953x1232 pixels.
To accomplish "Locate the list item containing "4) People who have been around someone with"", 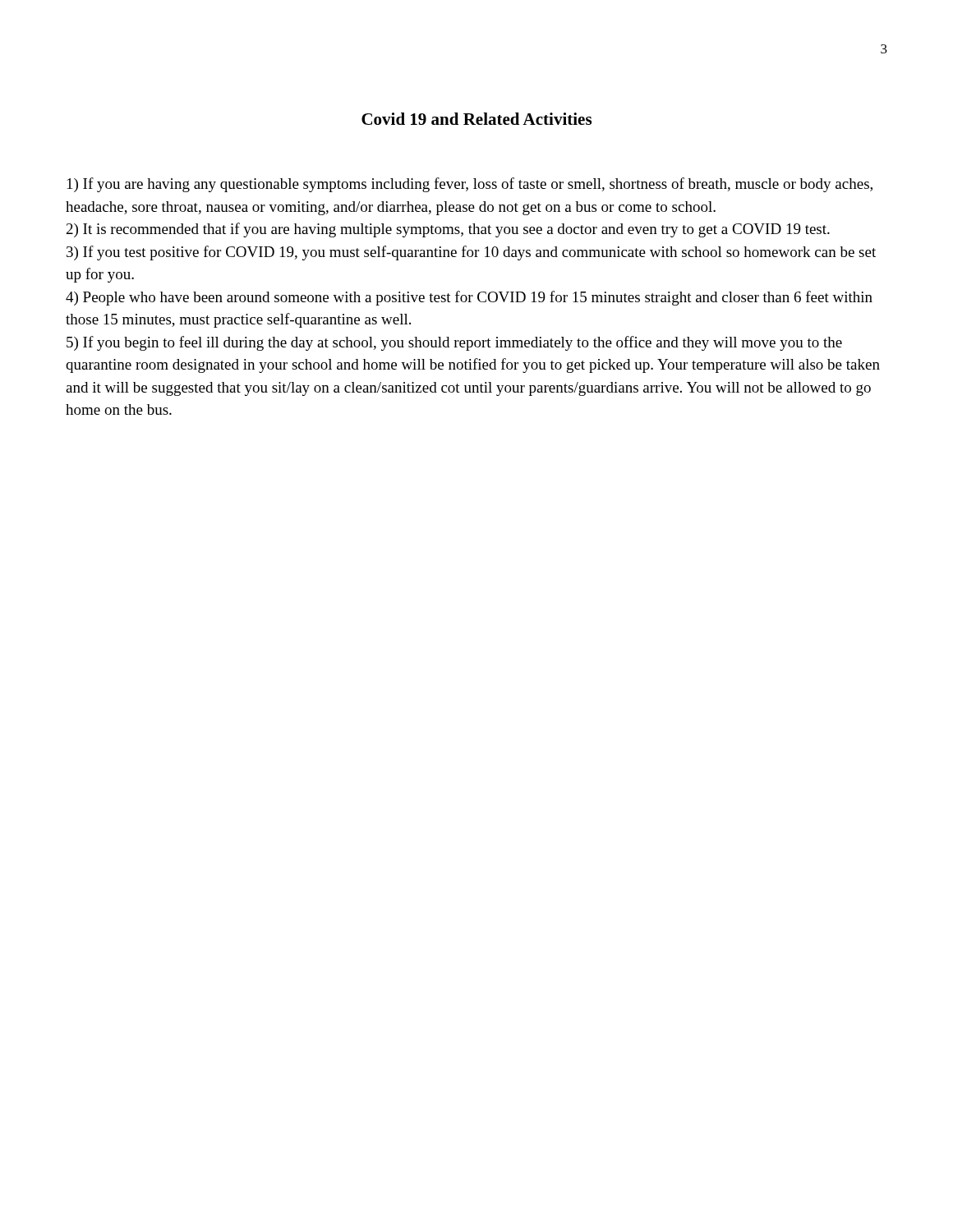I will tap(469, 308).
